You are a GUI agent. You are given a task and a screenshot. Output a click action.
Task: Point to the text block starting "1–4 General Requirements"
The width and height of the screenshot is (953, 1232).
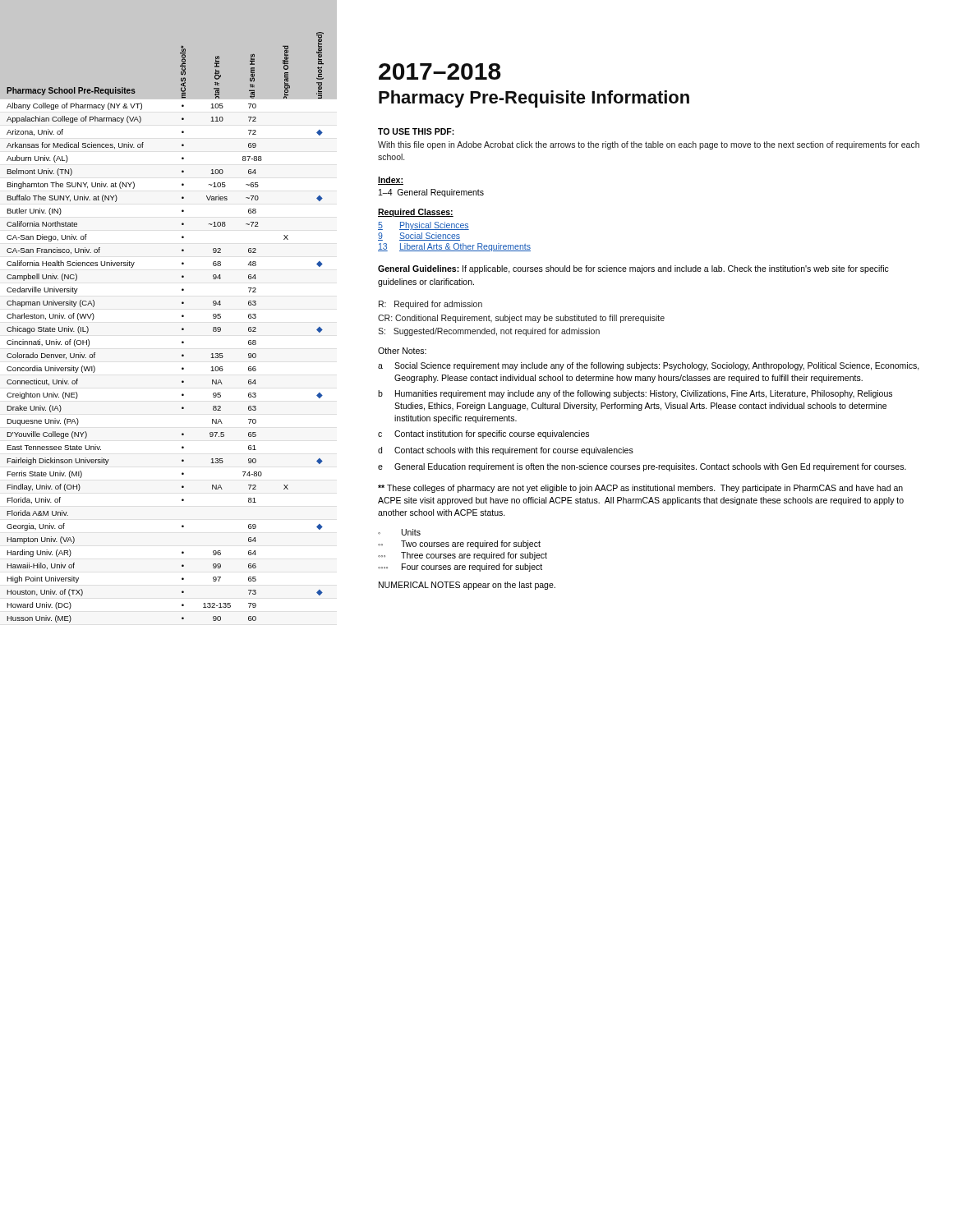431,193
